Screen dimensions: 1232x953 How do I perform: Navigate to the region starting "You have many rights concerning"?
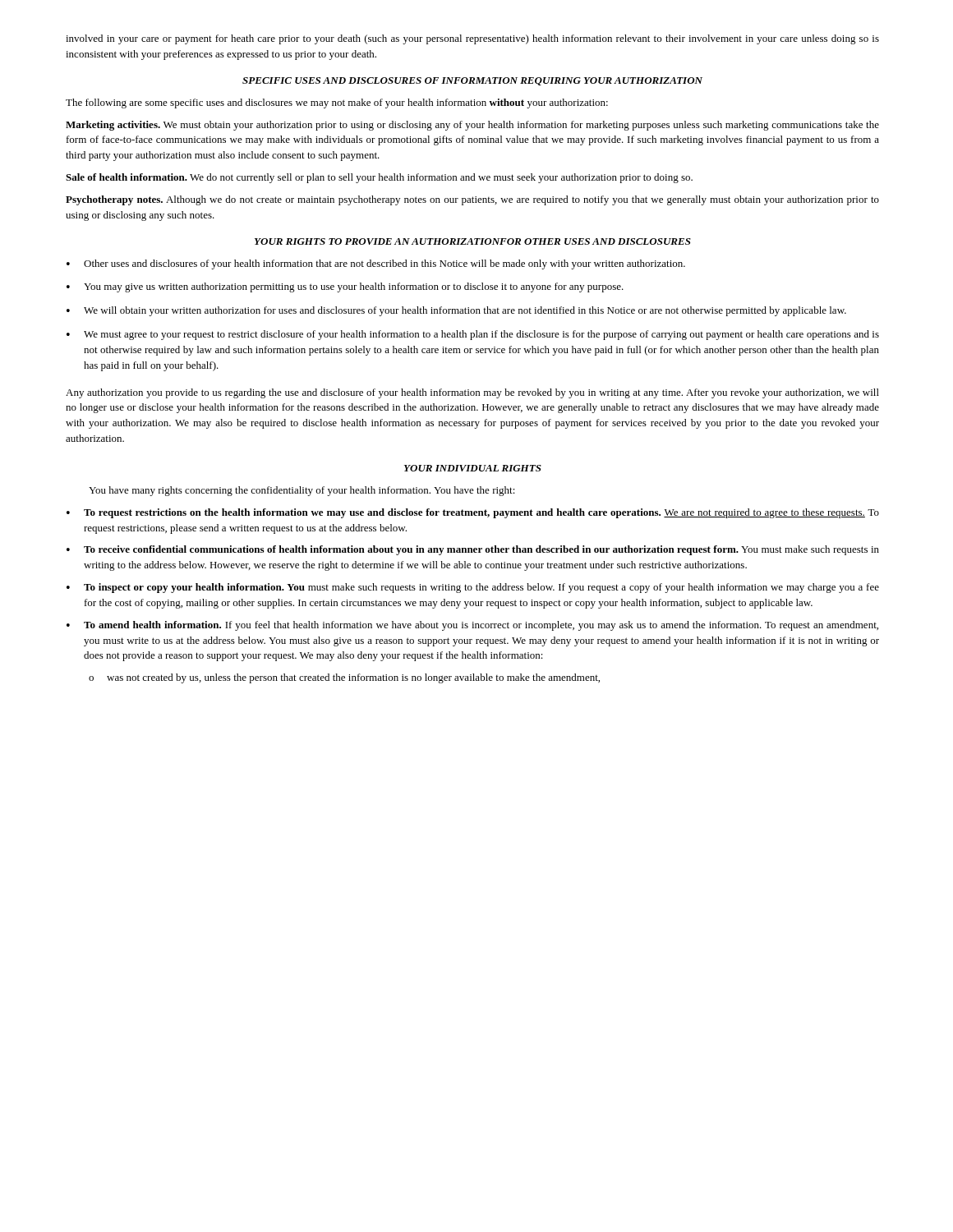click(484, 491)
